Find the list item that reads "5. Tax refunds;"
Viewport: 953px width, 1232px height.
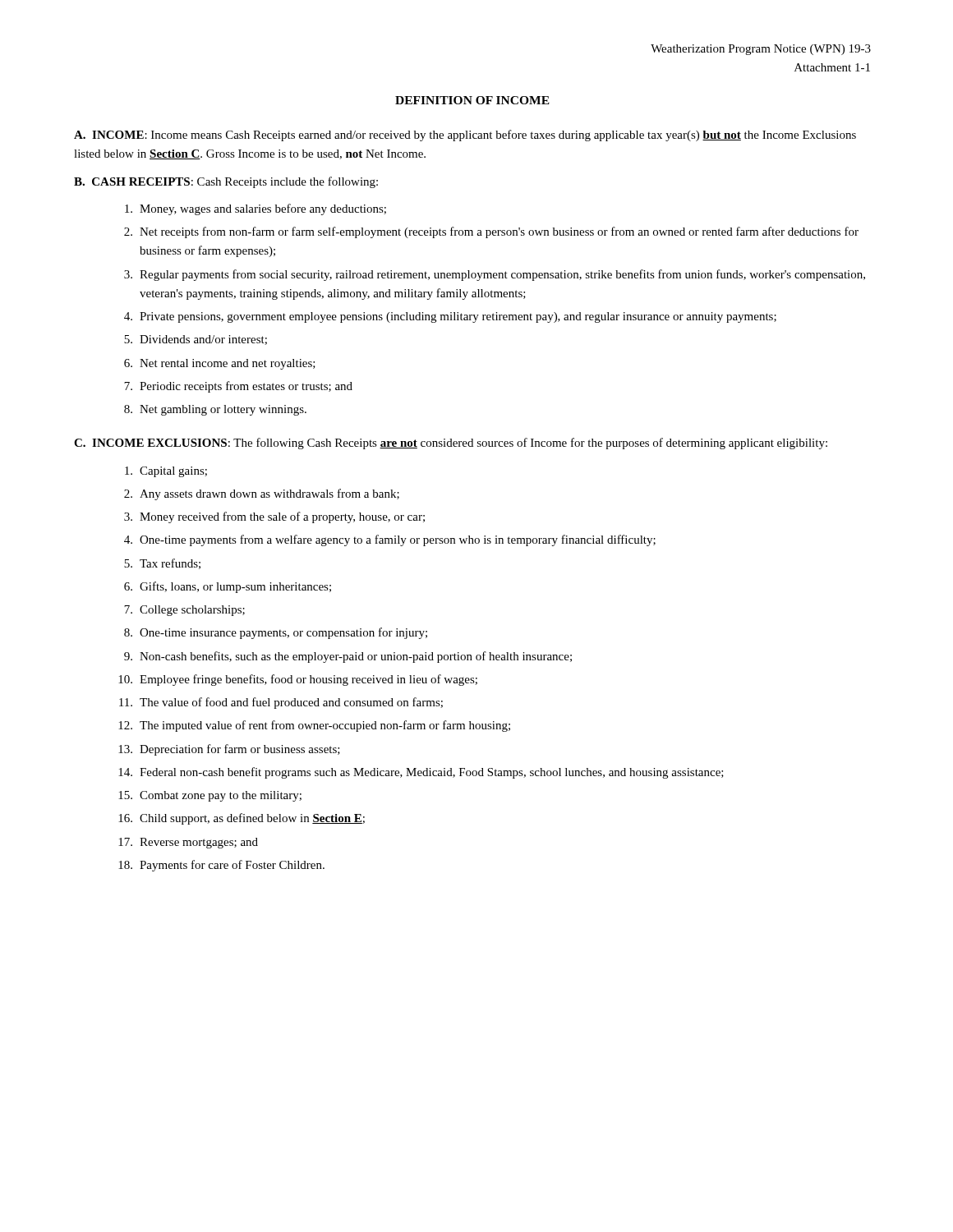tap(162, 564)
